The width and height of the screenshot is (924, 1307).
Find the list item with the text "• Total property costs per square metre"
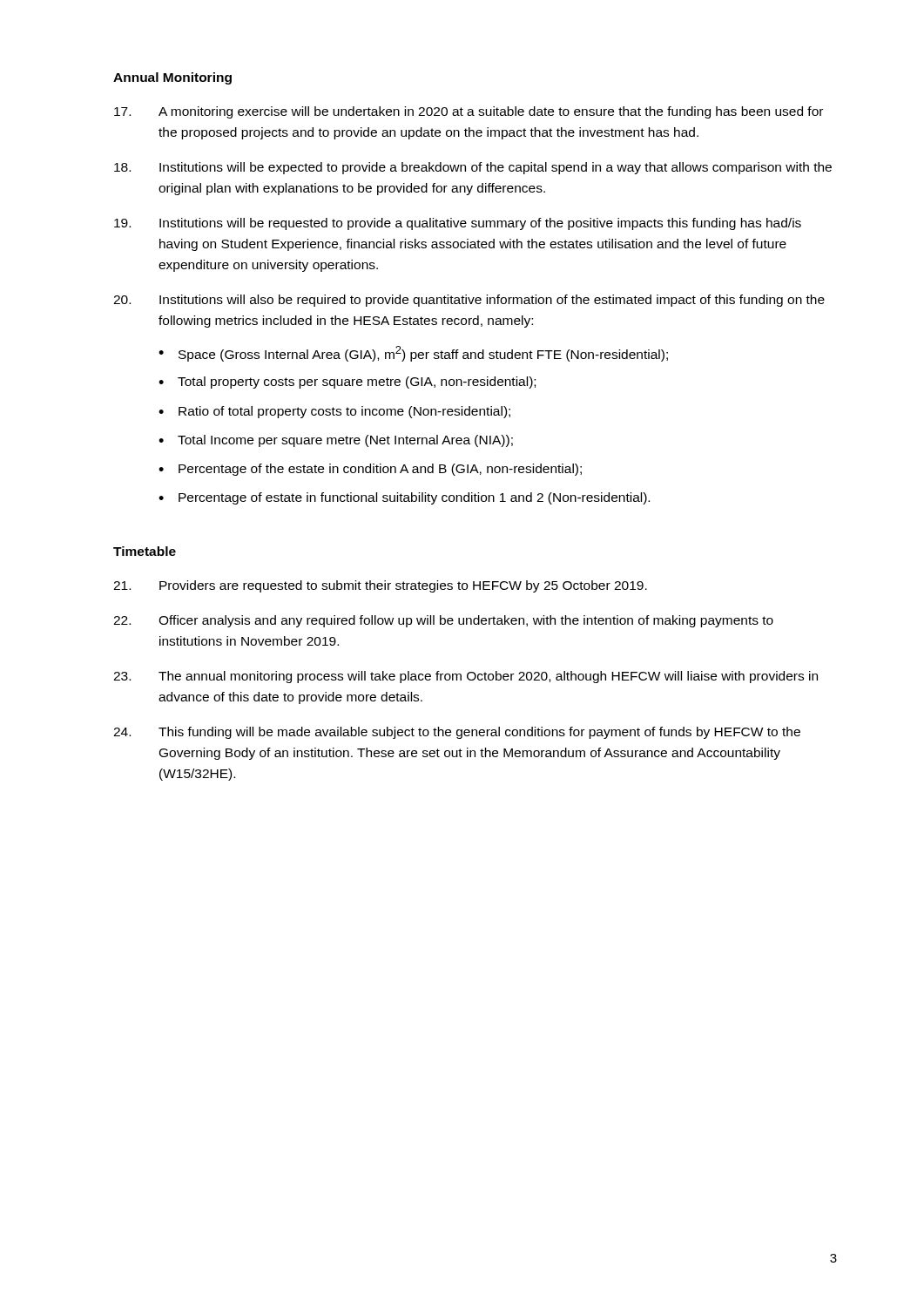point(498,383)
